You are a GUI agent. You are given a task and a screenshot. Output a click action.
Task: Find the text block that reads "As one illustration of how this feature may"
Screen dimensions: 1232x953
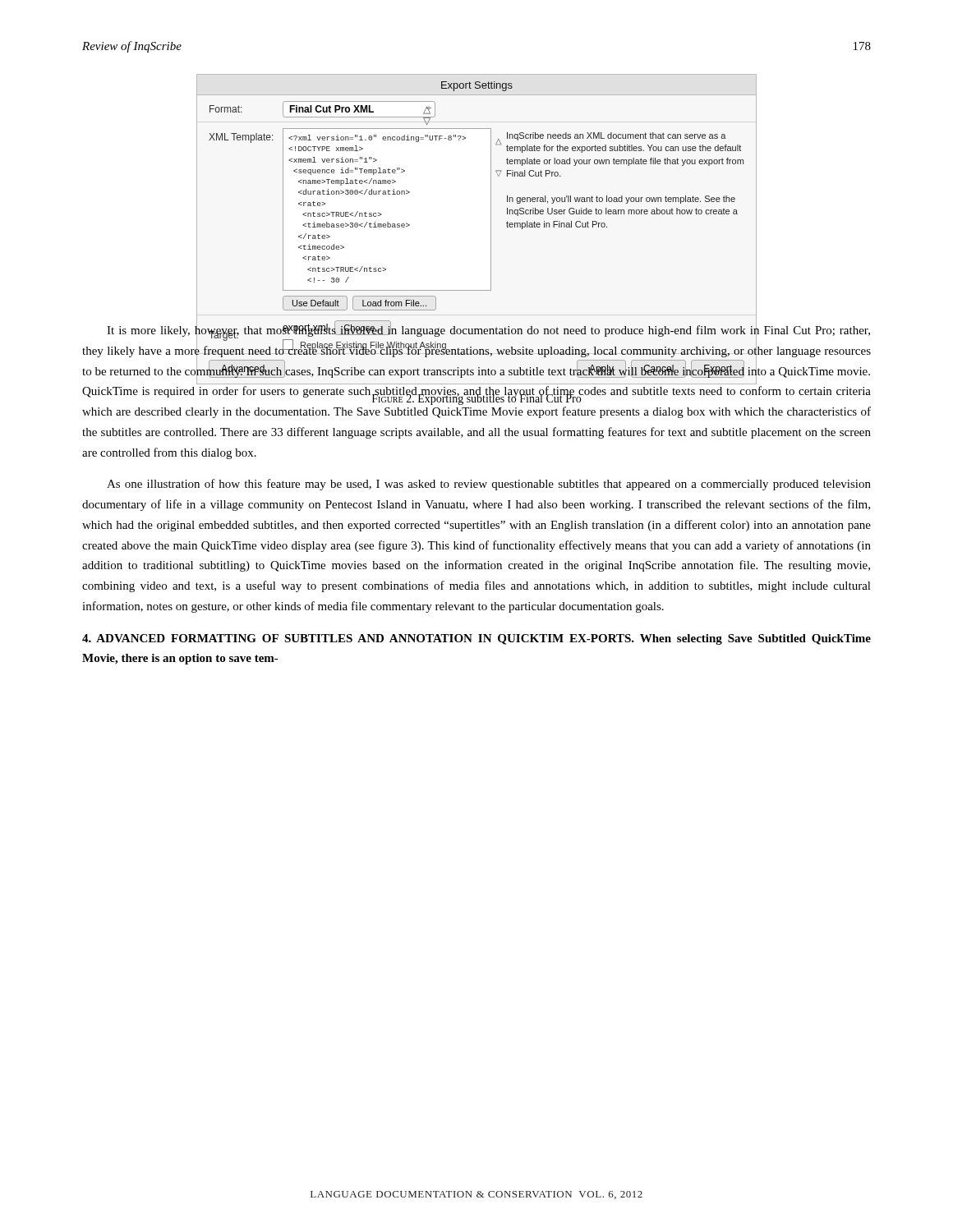(476, 545)
